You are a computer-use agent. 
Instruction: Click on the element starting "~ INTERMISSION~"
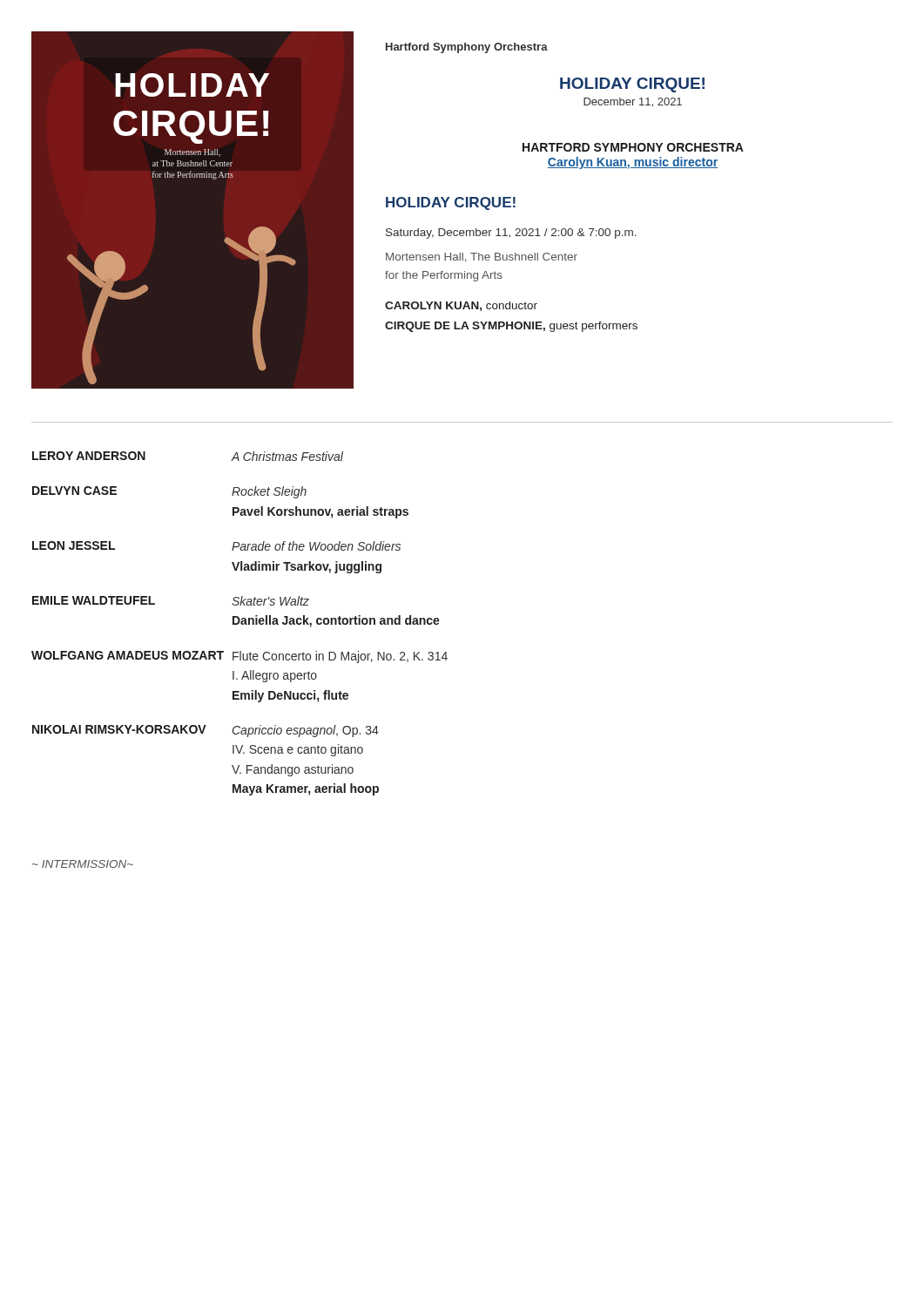[82, 864]
